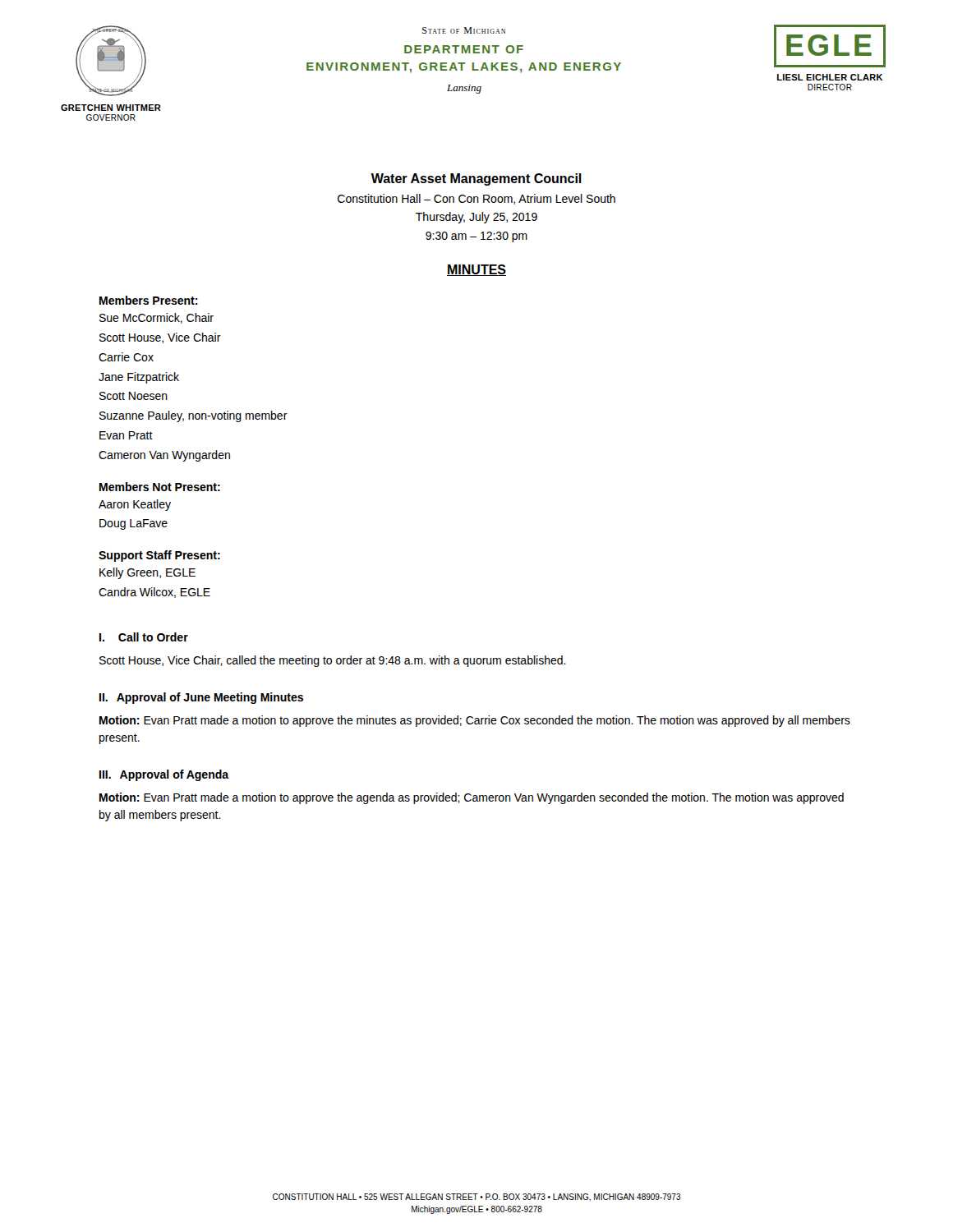This screenshot has width=953, height=1232.
Task: Point to the text starting "Scott Noesen"
Action: tap(133, 396)
